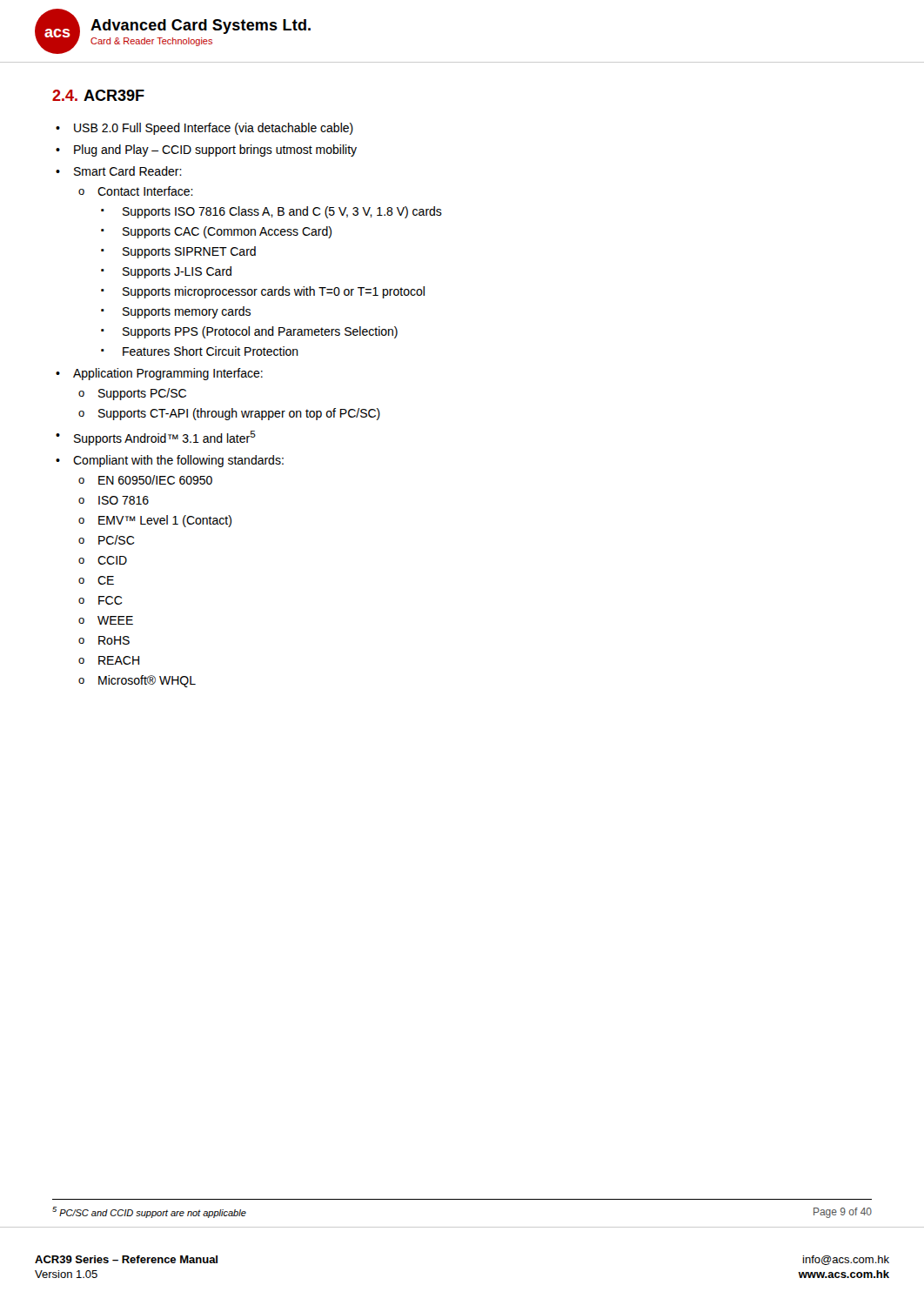Click where it says "Supports PPS (Protocol and Parameters Selection)"

[260, 331]
